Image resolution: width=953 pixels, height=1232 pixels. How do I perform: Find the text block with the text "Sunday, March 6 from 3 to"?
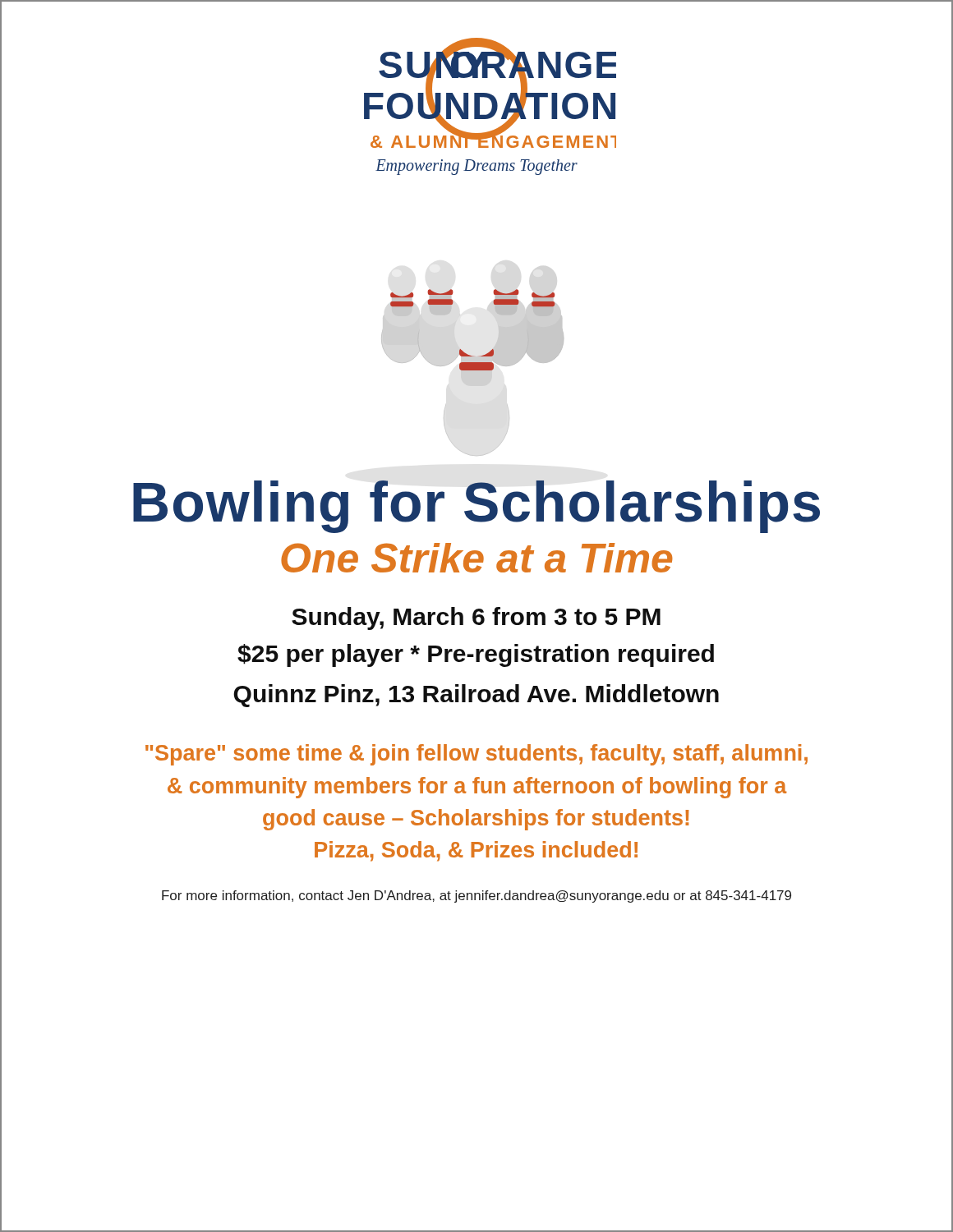tap(476, 655)
